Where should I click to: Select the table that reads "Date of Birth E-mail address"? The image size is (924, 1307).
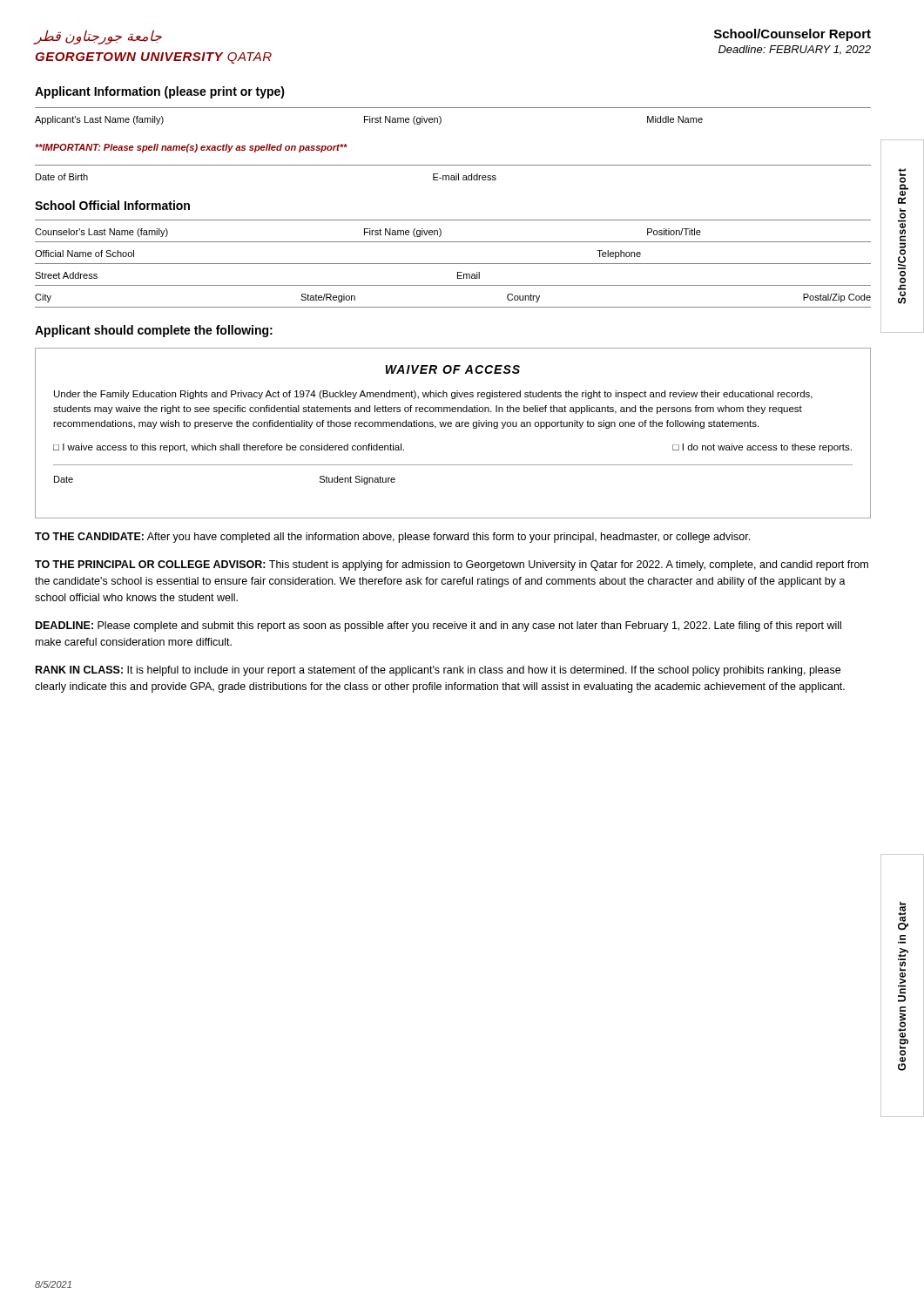point(453,175)
